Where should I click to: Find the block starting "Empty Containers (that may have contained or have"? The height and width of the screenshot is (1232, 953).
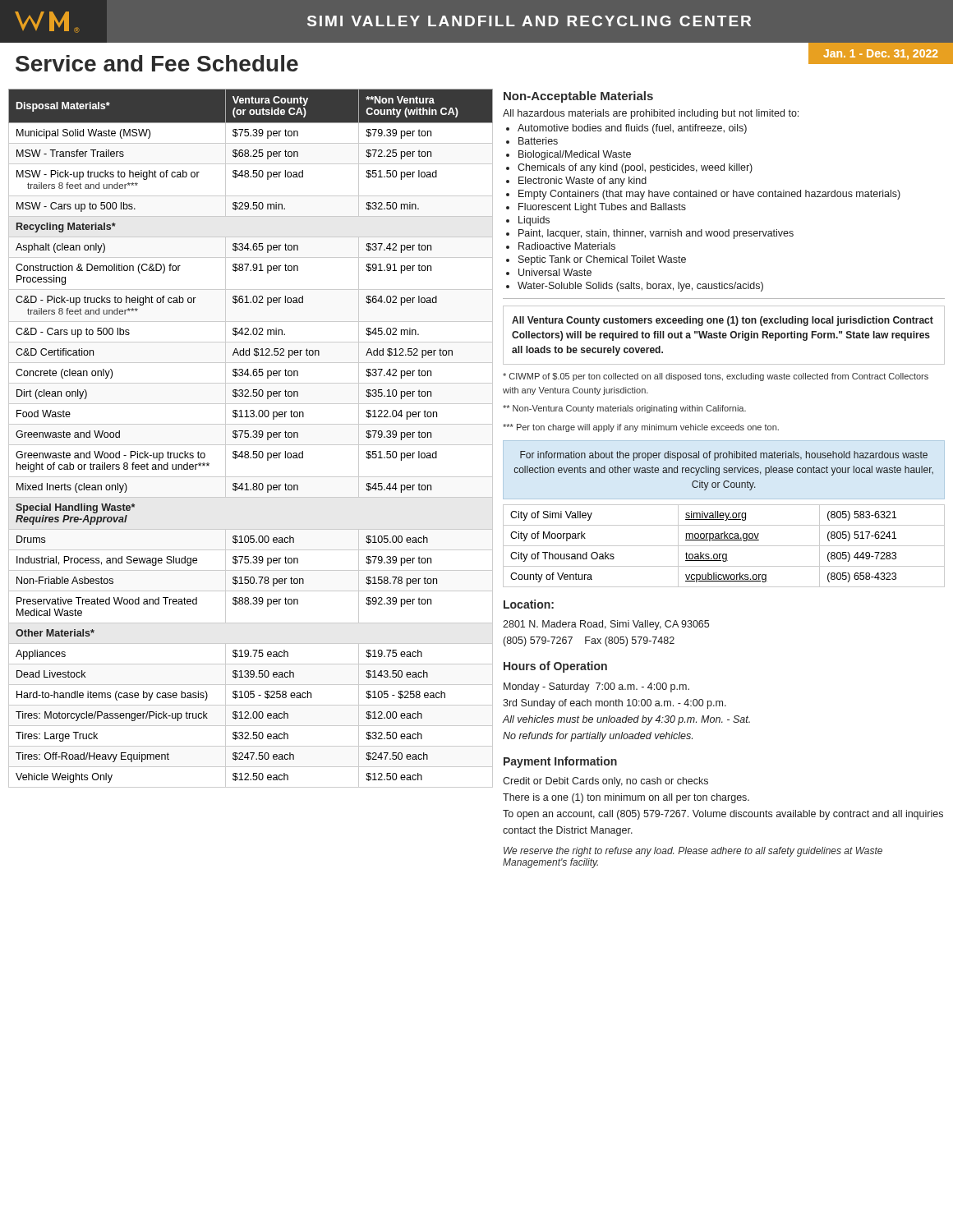[709, 194]
